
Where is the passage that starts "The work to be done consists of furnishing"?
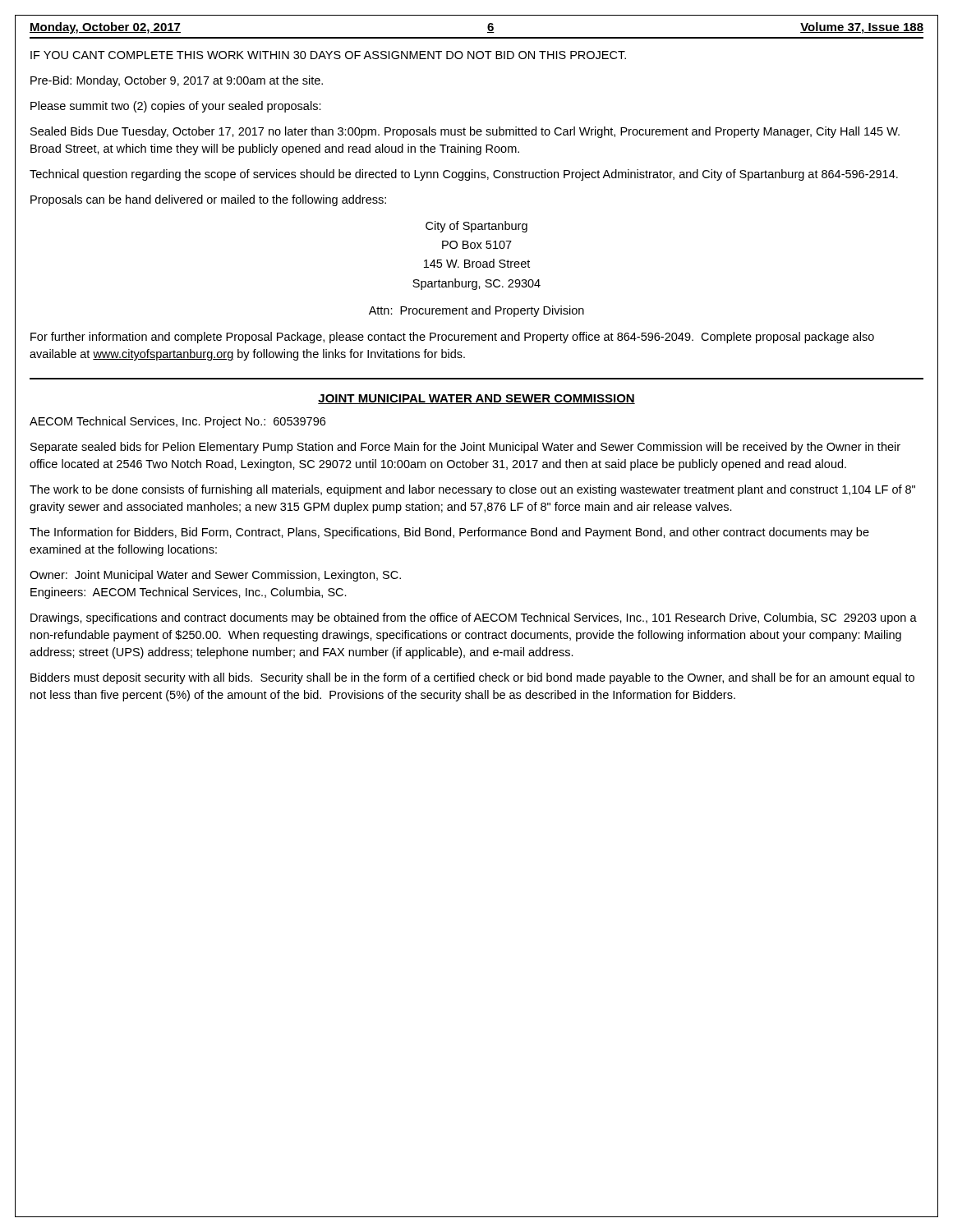click(x=473, y=498)
